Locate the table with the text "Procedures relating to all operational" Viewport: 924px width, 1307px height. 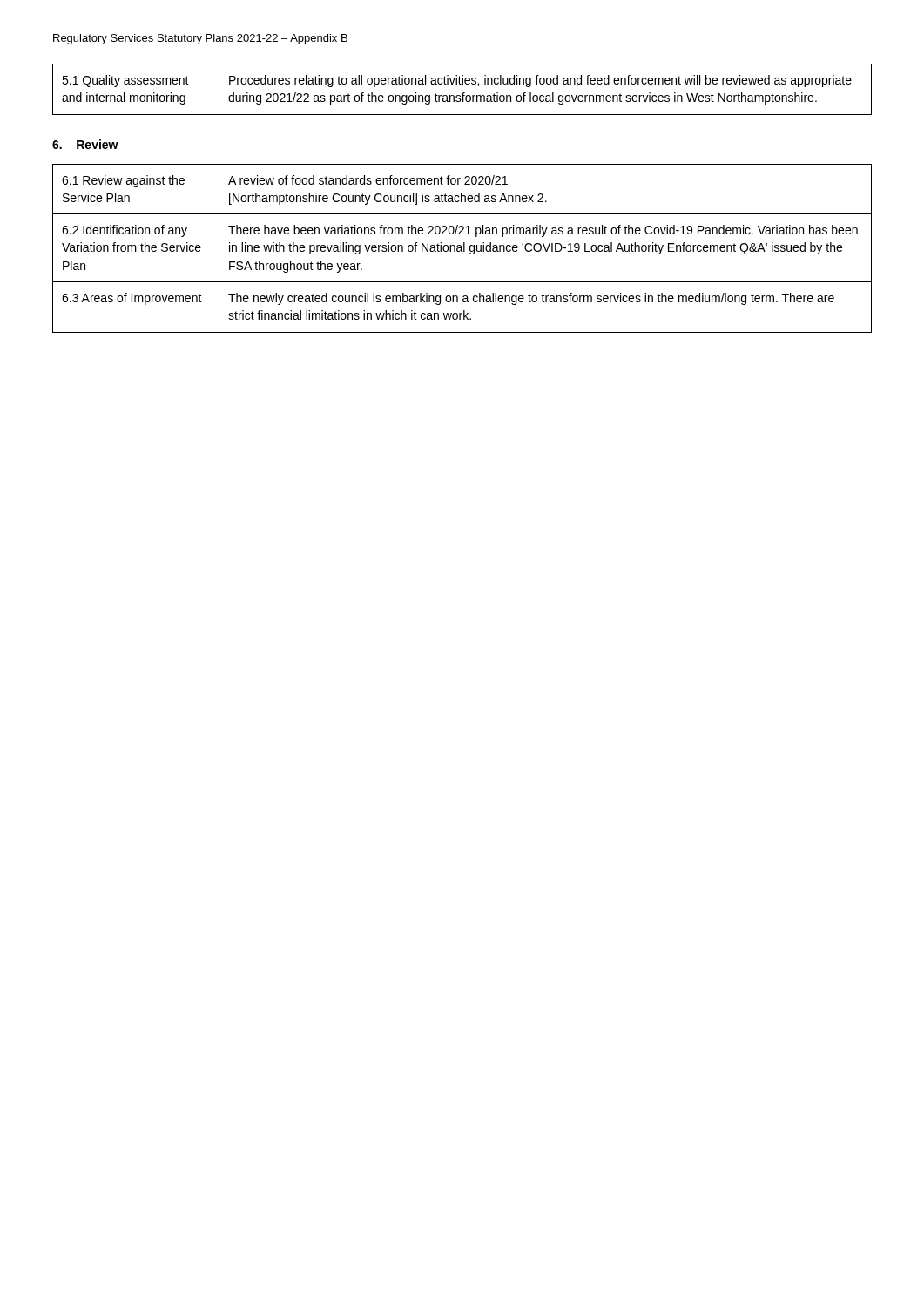tap(462, 89)
